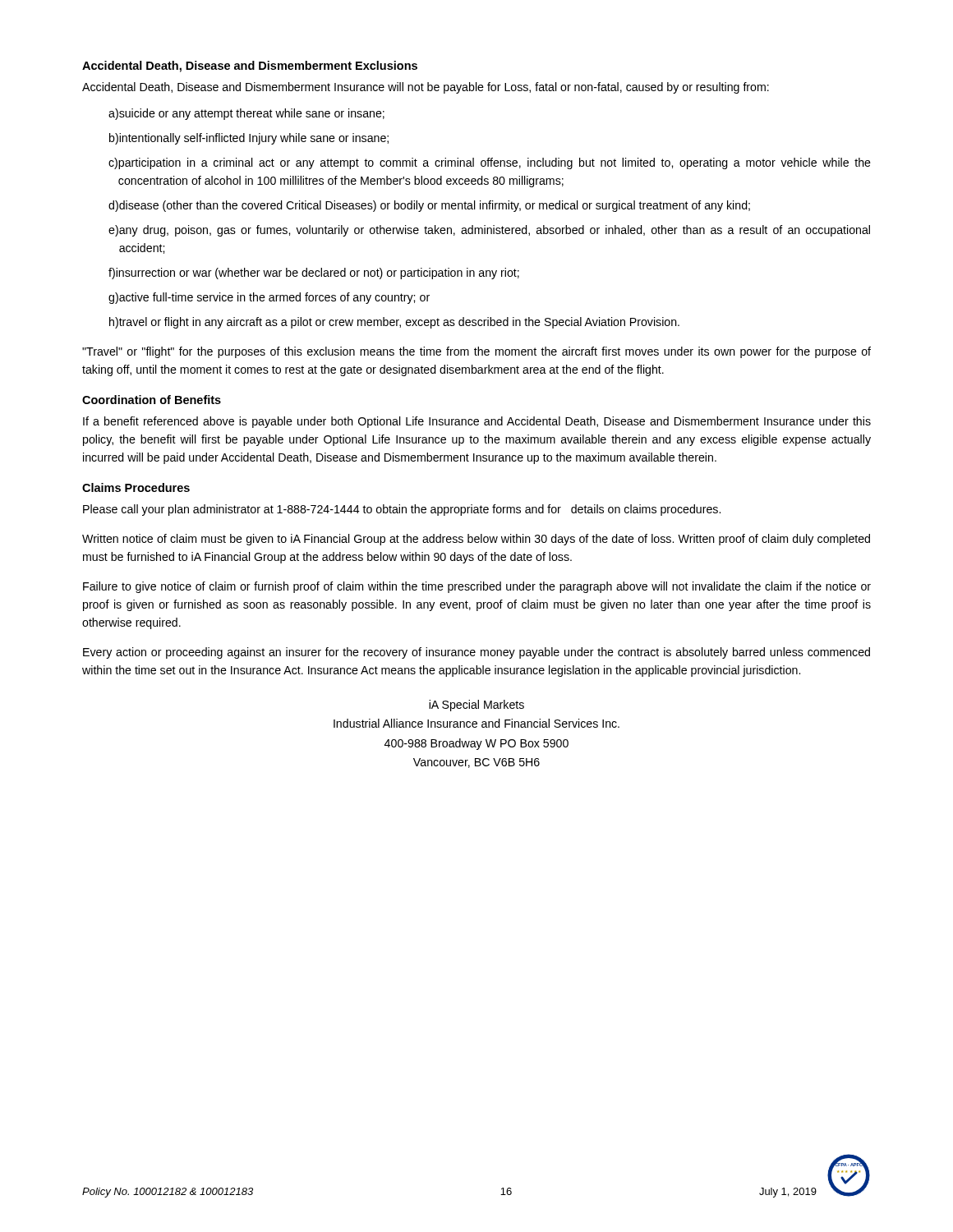The image size is (953, 1232).
Task: Point to the passage starting "b) intentionally self-inflicted Injury while sane or"
Action: click(x=249, y=139)
